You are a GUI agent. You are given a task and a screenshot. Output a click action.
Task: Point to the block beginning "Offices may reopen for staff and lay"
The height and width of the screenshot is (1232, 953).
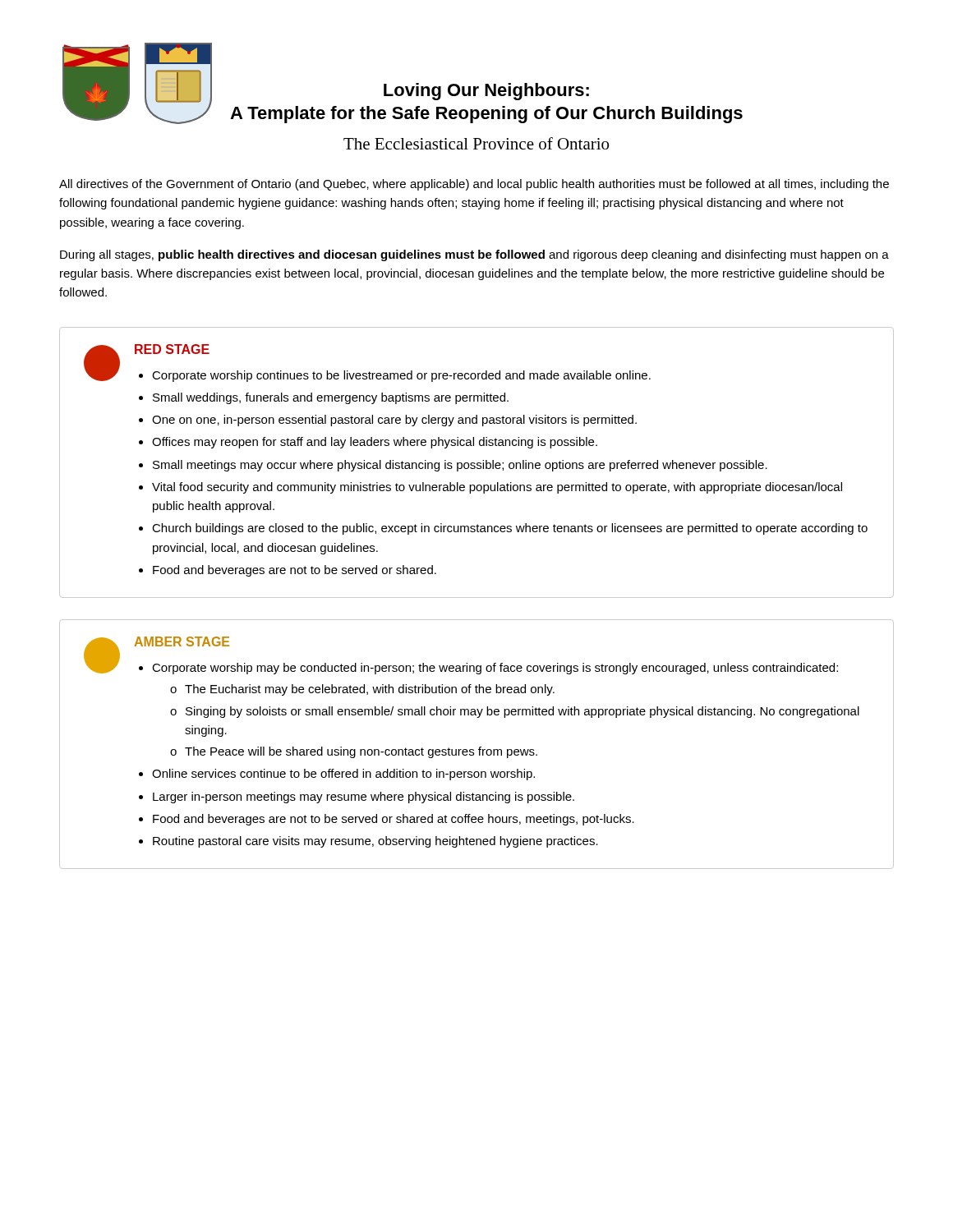point(375,442)
